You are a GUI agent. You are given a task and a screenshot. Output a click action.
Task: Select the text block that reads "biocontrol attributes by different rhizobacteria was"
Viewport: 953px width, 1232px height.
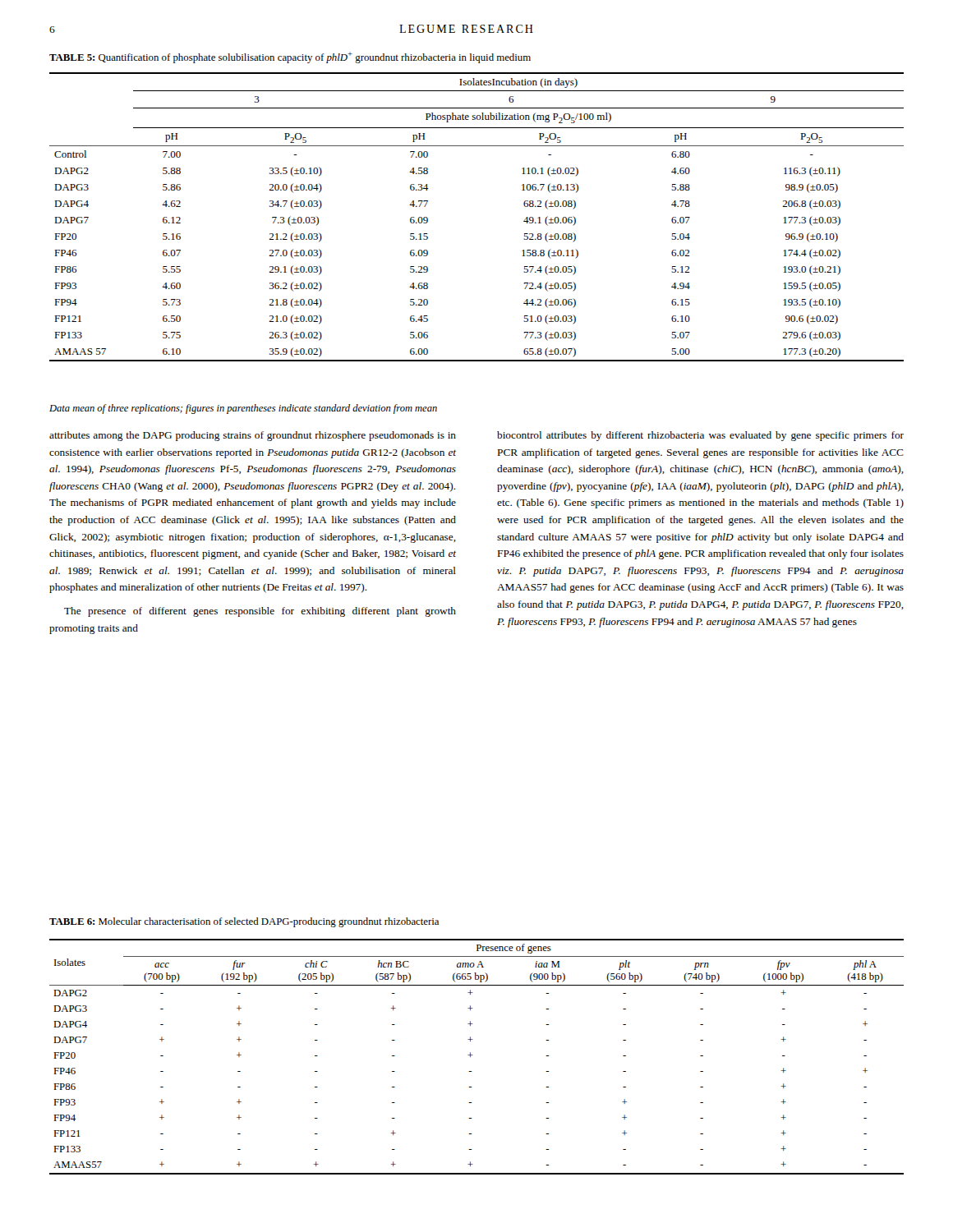tap(700, 529)
